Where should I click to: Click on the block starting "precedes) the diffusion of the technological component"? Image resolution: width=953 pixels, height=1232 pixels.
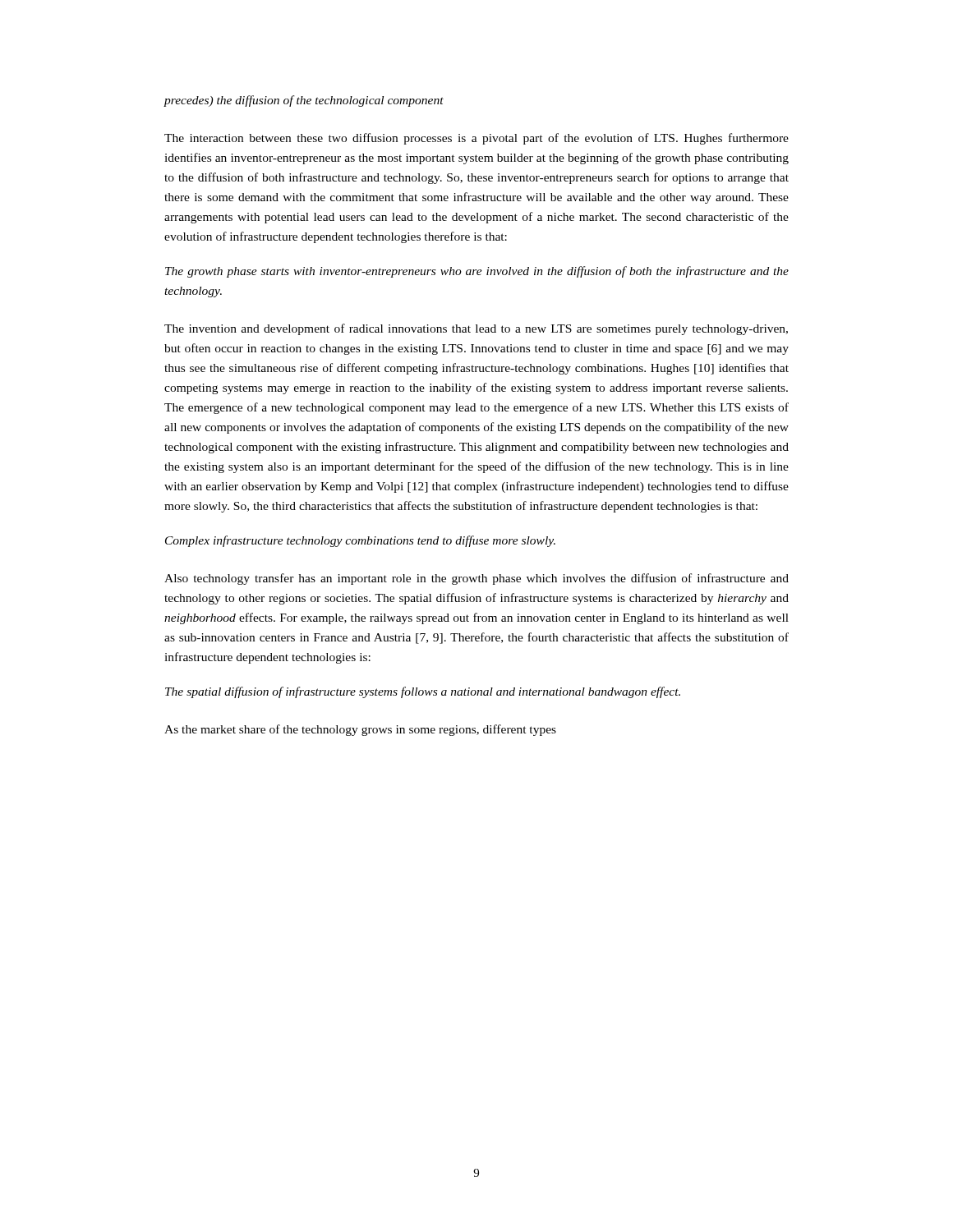304,100
